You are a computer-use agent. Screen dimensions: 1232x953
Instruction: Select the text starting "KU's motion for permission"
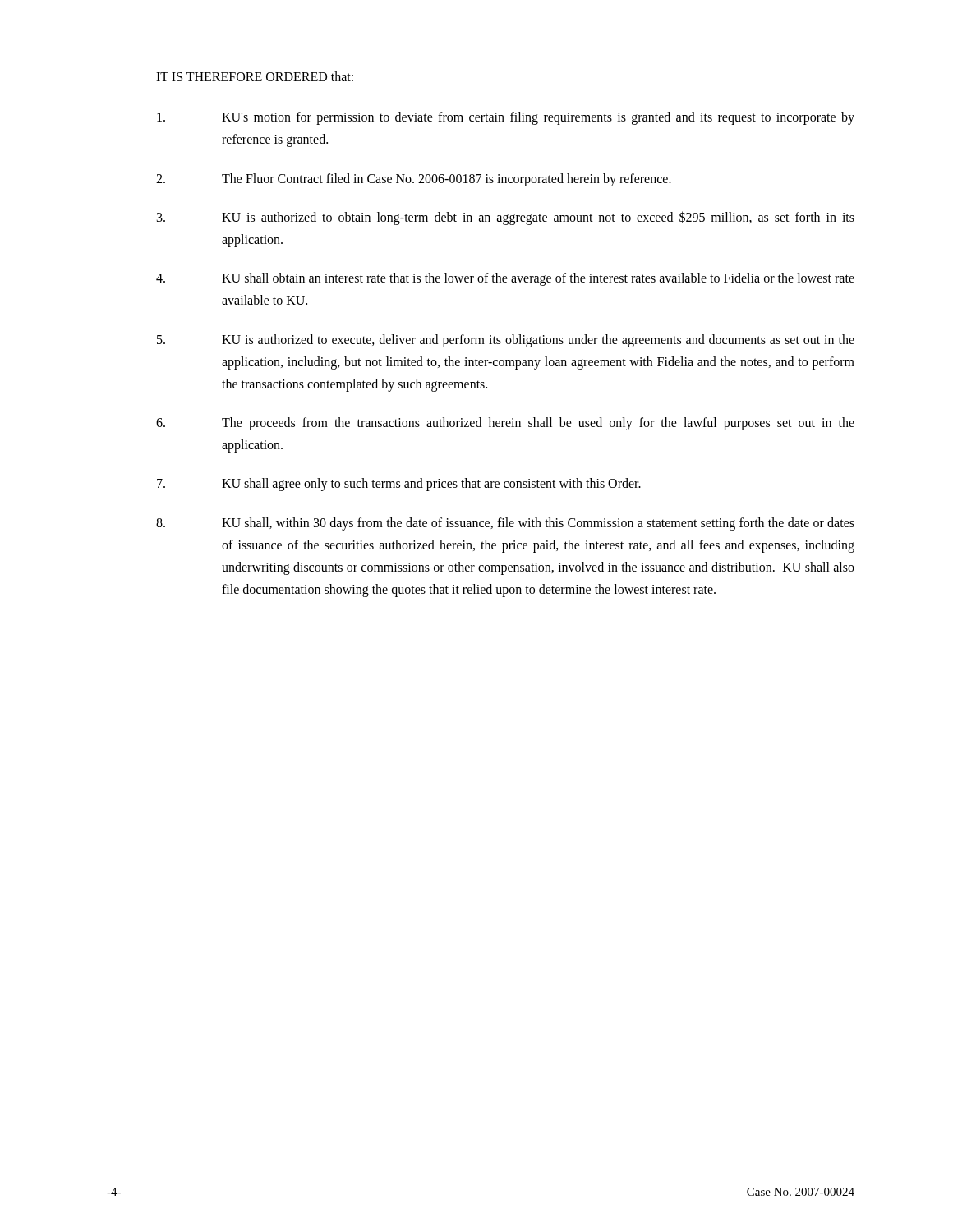[x=481, y=128]
